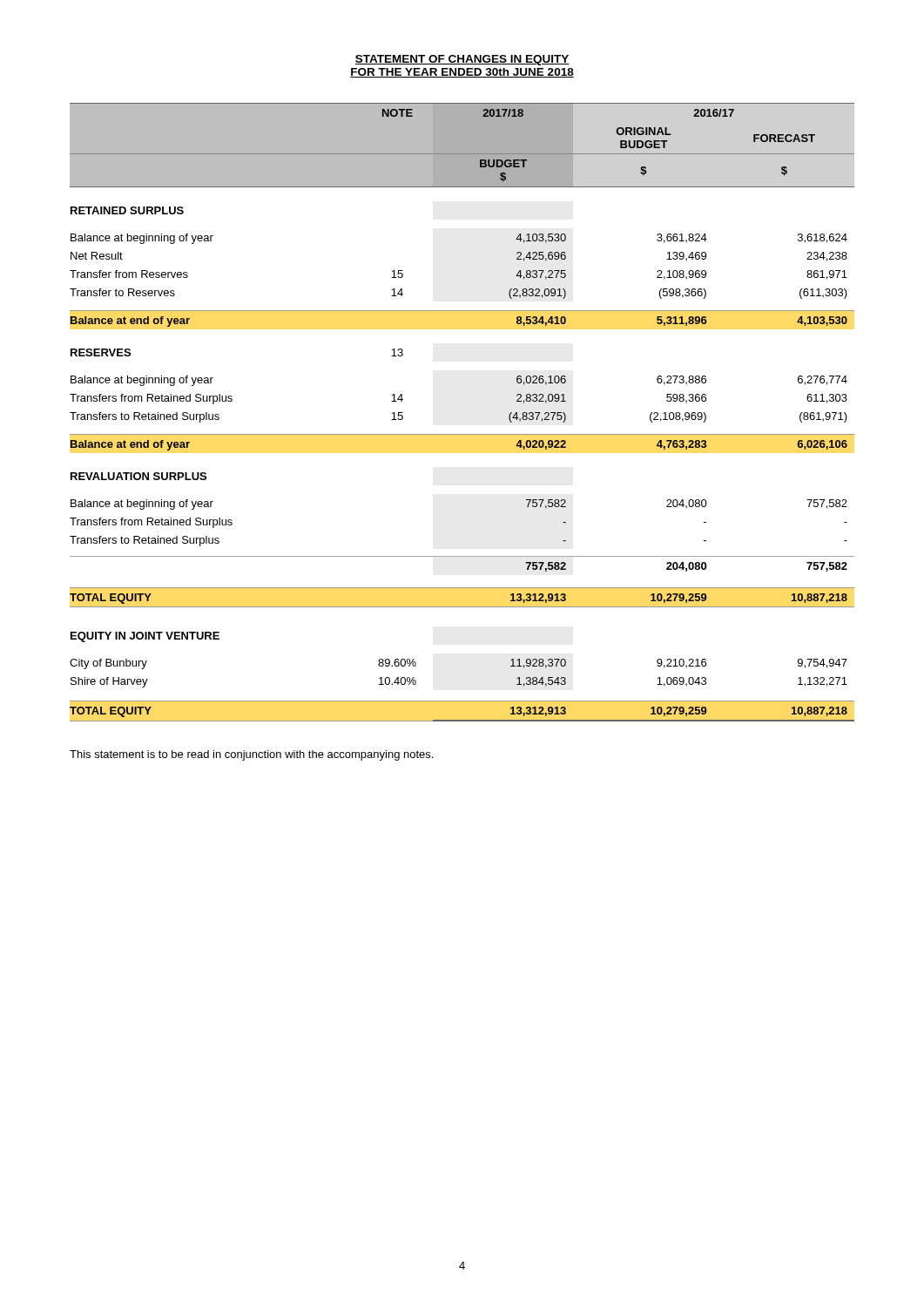Select the table that reads "Transfer to Reserves"

(x=462, y=412)
